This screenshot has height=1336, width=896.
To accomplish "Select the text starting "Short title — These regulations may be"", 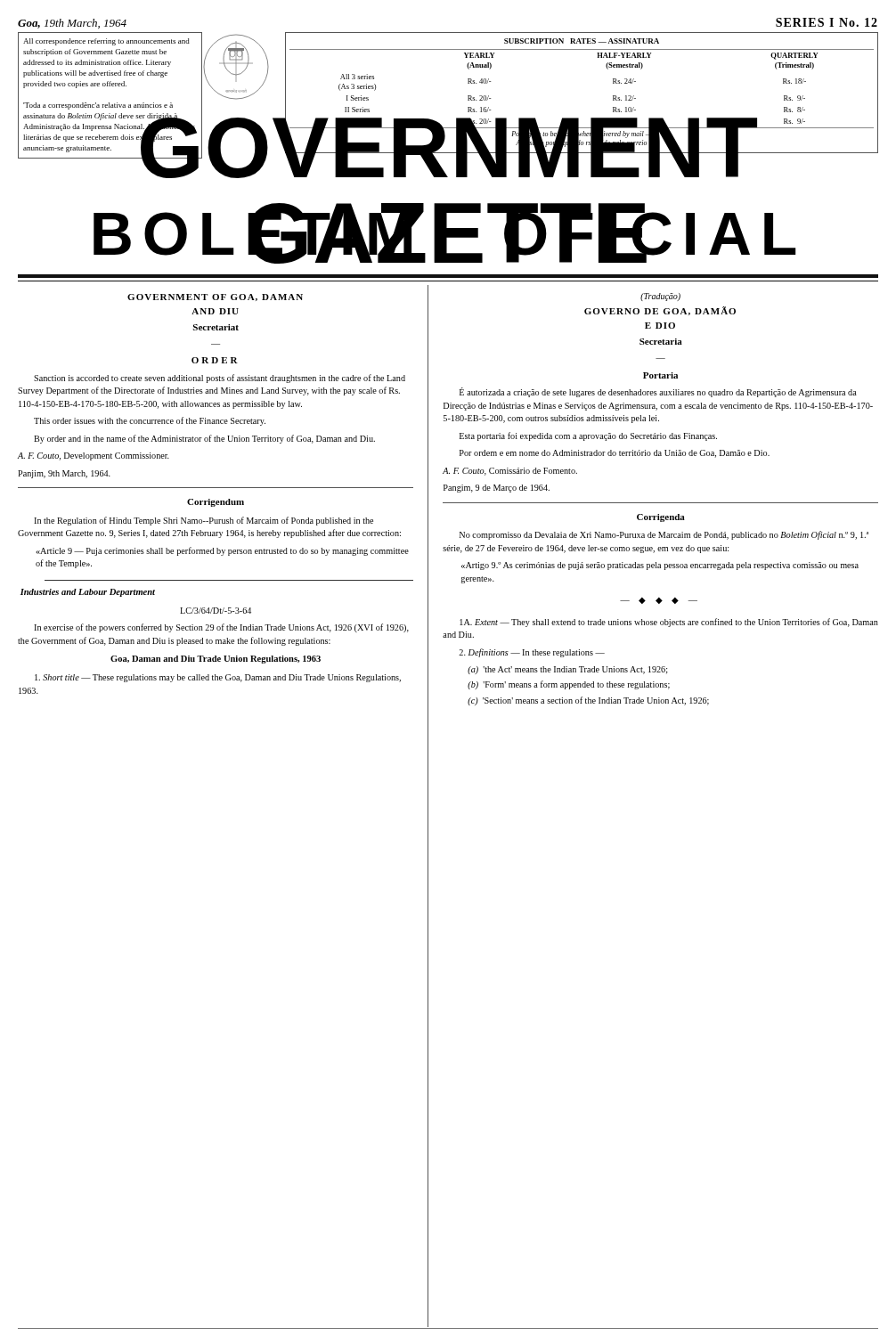I will click(216, 685).
